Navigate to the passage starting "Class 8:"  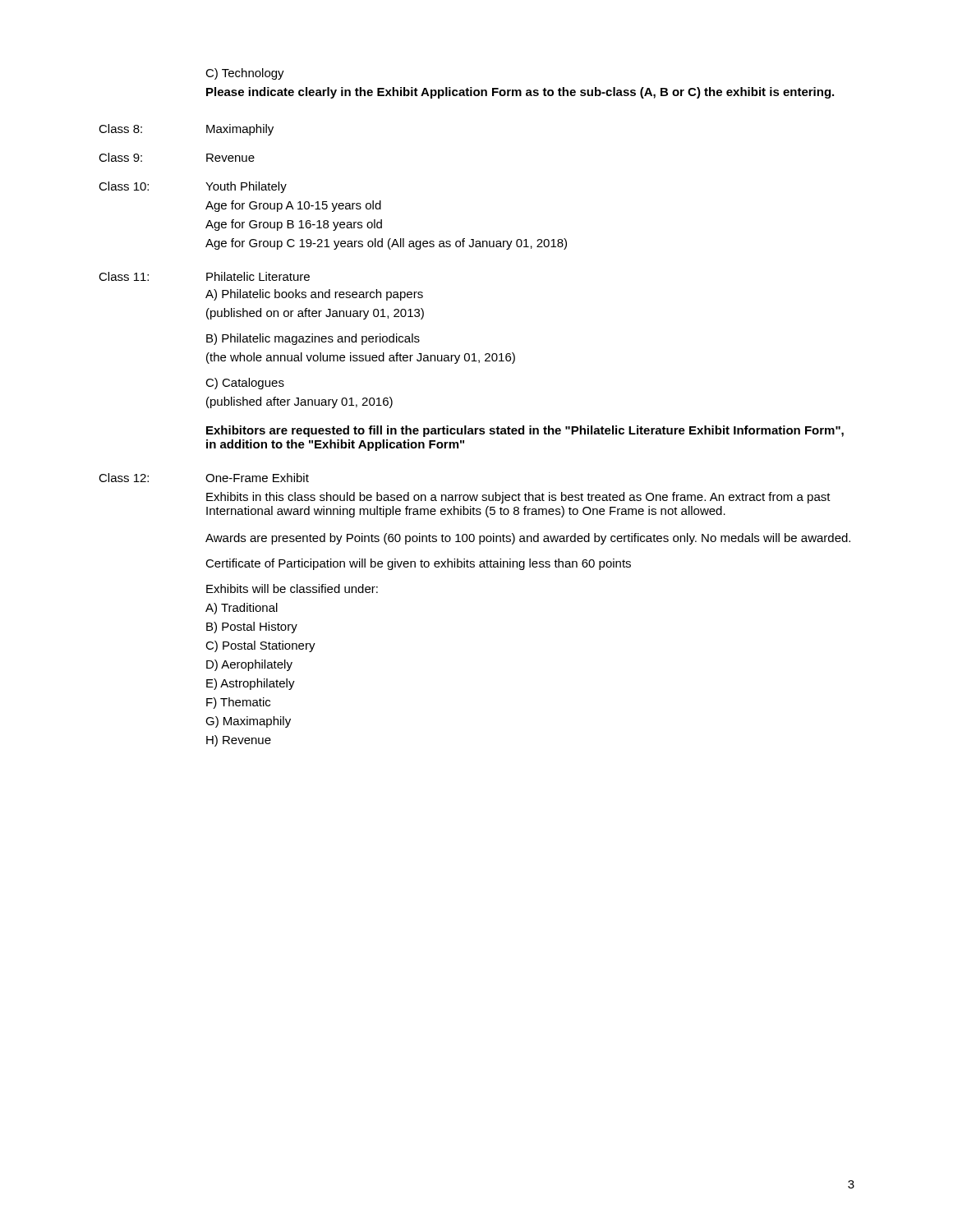(121, 129)
